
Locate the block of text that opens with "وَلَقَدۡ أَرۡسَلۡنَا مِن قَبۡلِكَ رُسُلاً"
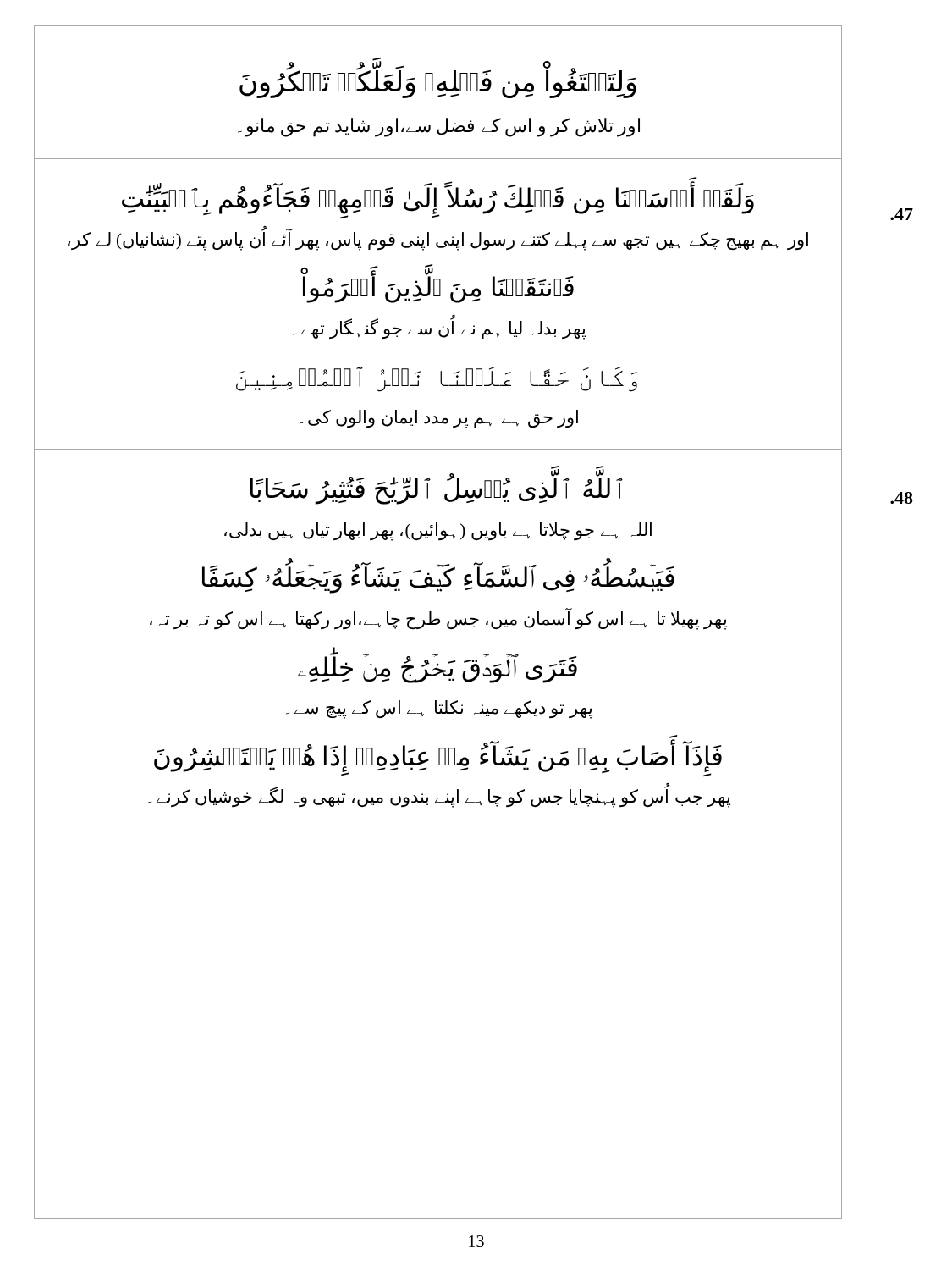point(438,199)
